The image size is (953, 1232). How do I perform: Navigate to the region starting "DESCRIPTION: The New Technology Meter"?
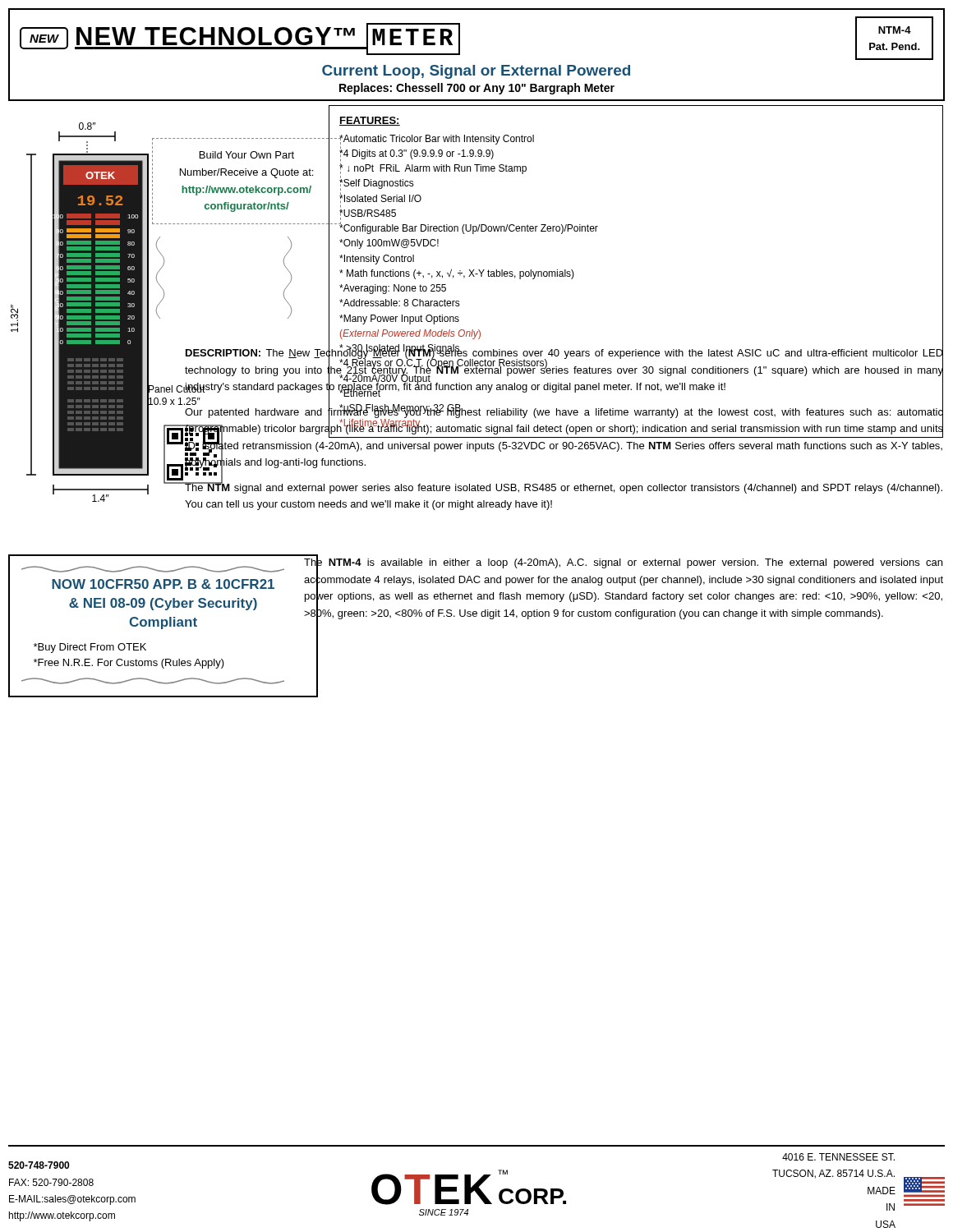[x=564, y=429]
